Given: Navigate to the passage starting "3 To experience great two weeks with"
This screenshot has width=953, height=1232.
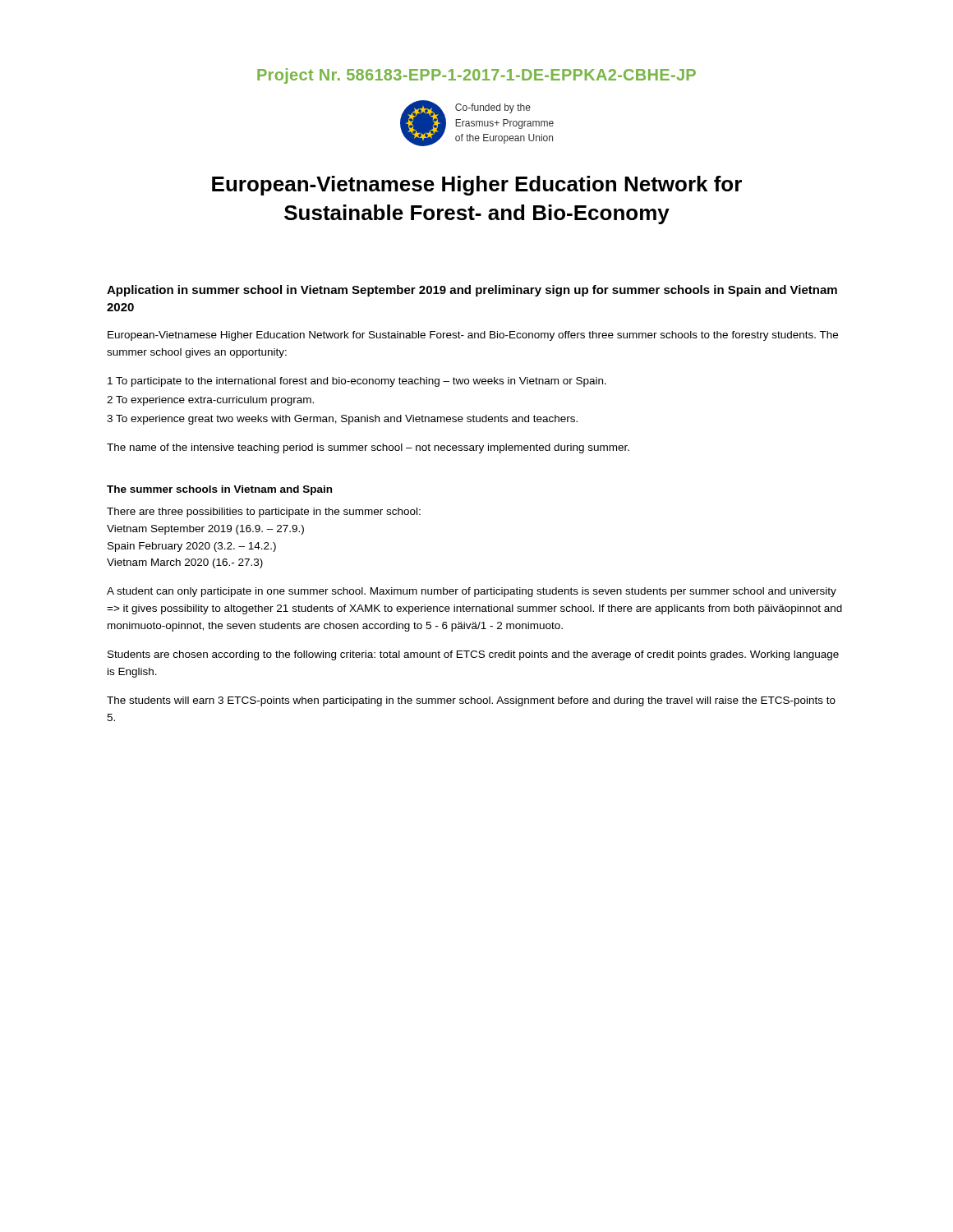Looking at the screenshot, I should (343, 418).
